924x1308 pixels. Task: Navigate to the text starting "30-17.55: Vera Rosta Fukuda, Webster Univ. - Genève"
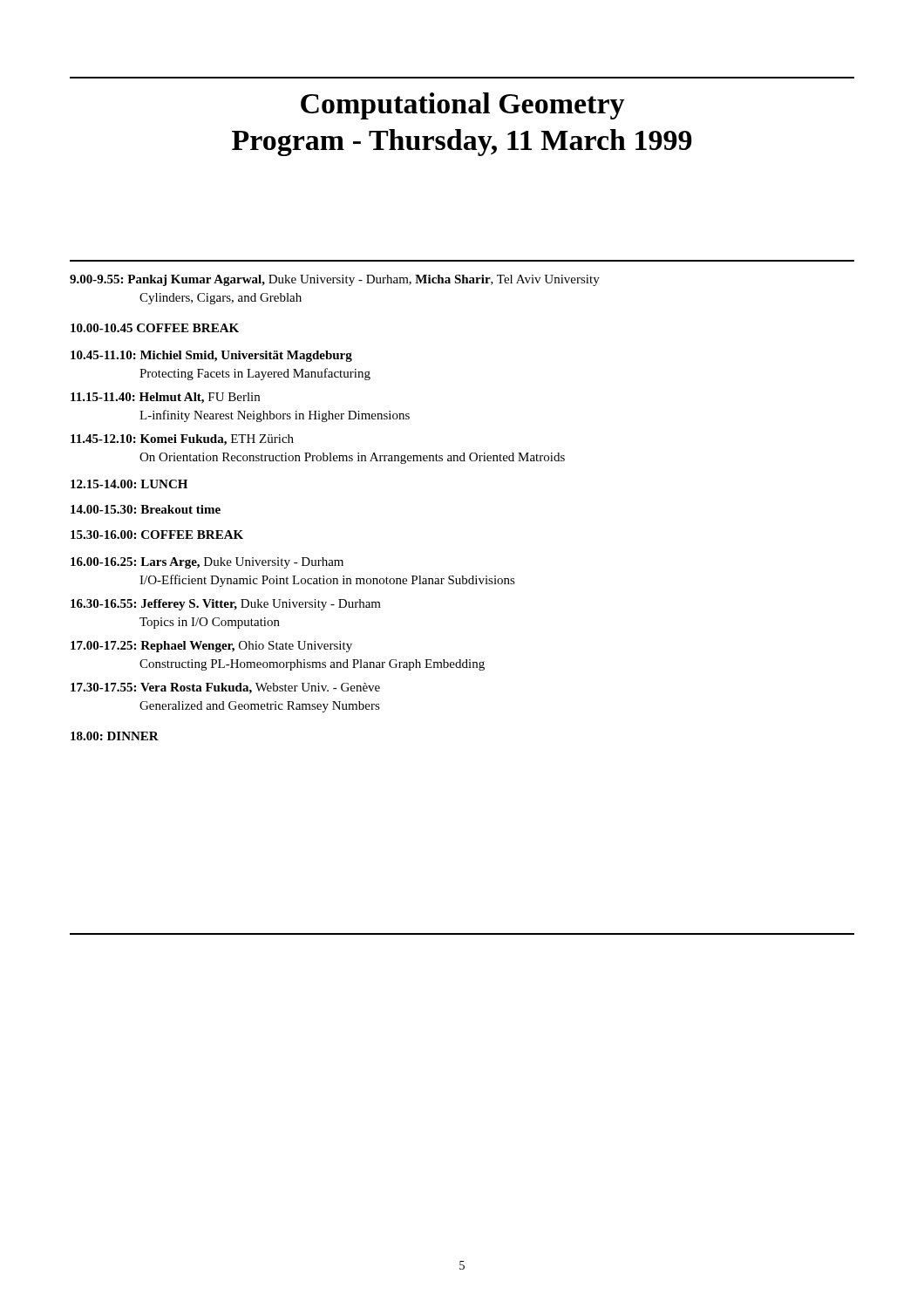tap(225, 688)
